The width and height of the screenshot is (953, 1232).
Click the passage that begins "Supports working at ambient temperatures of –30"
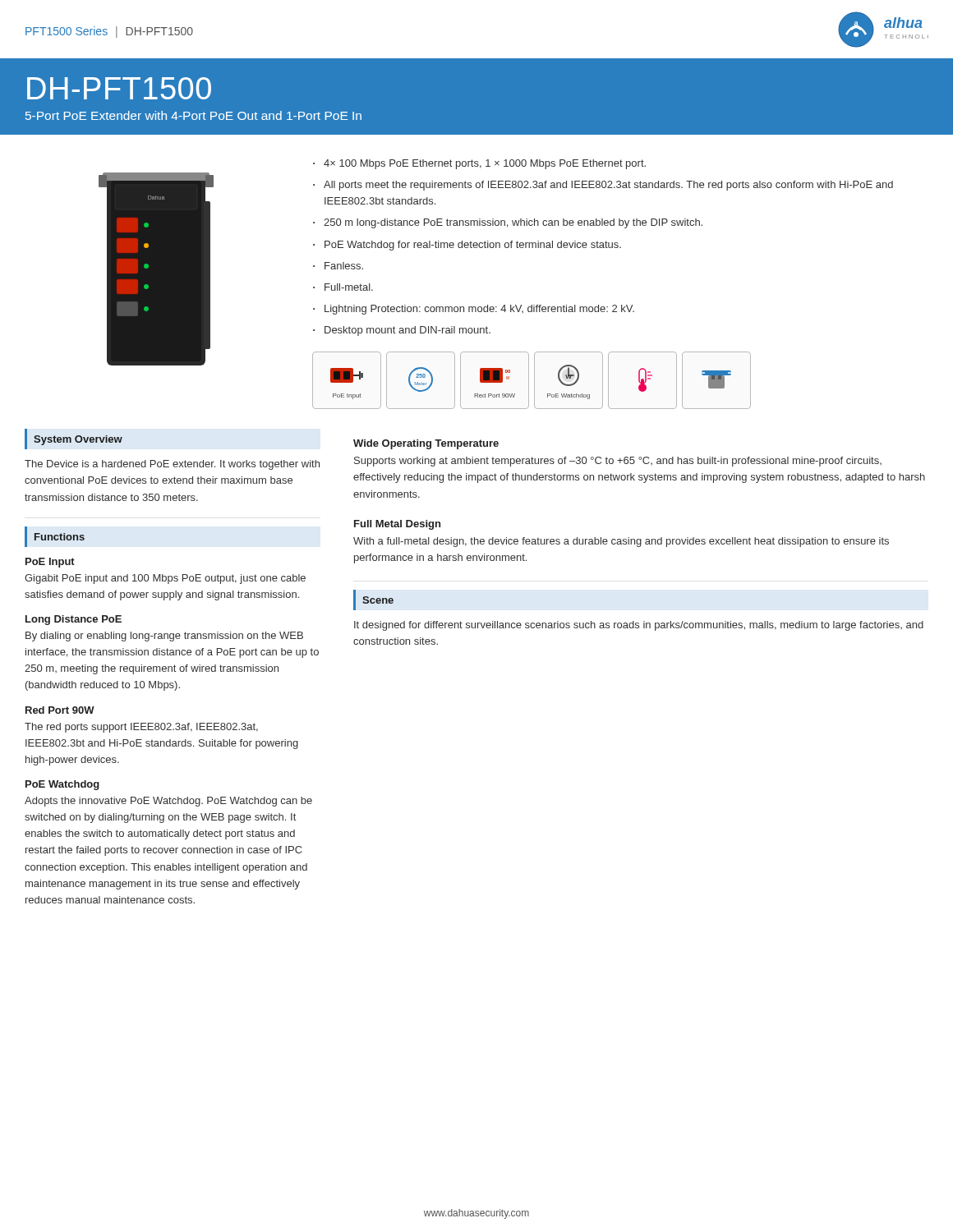click(x=639, y=477)
